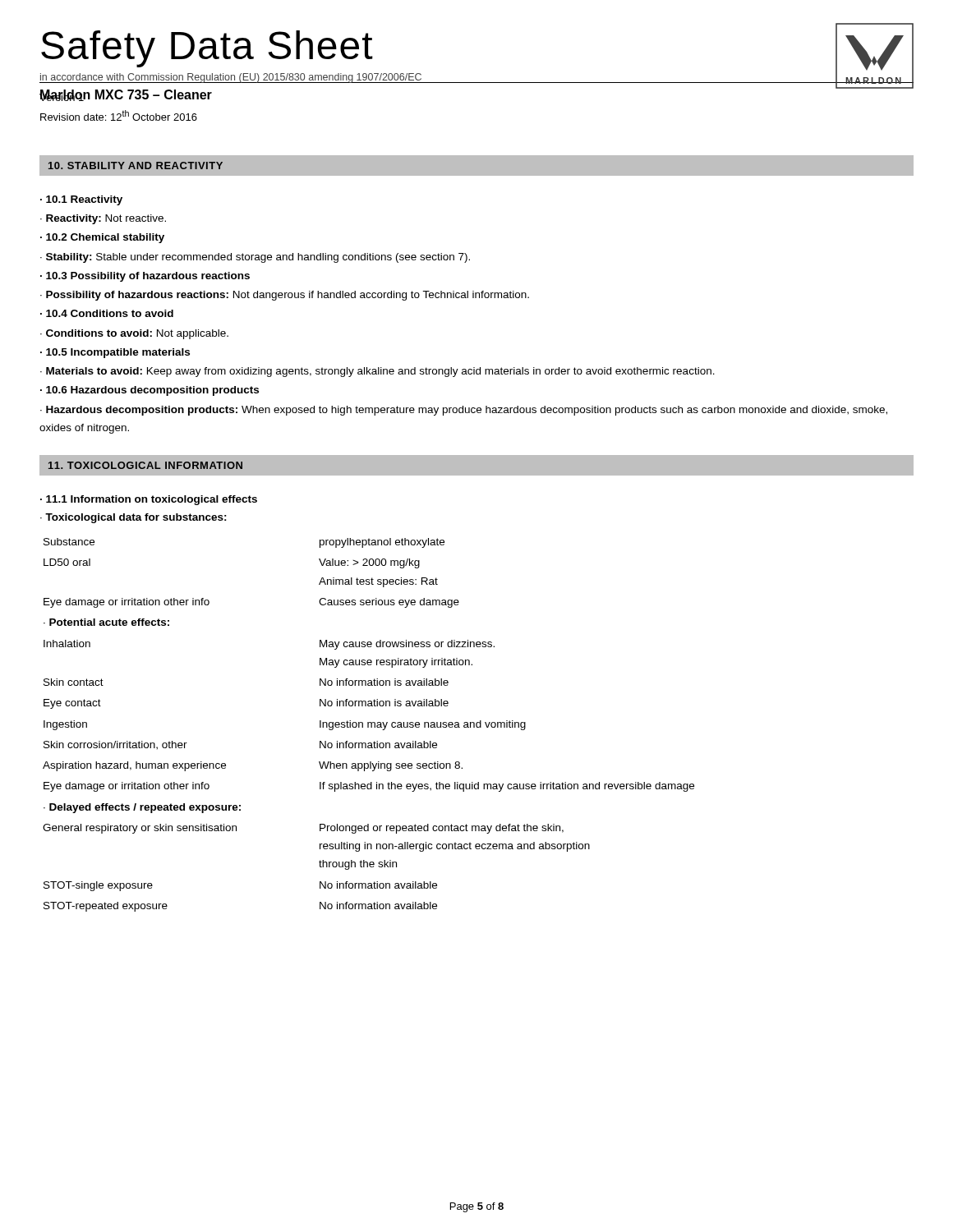The image size is (953, 1232).
Task: Locate the passage starting "11. TOXICOLOGICAL INFORMATION"
Action: pos(146,465)
